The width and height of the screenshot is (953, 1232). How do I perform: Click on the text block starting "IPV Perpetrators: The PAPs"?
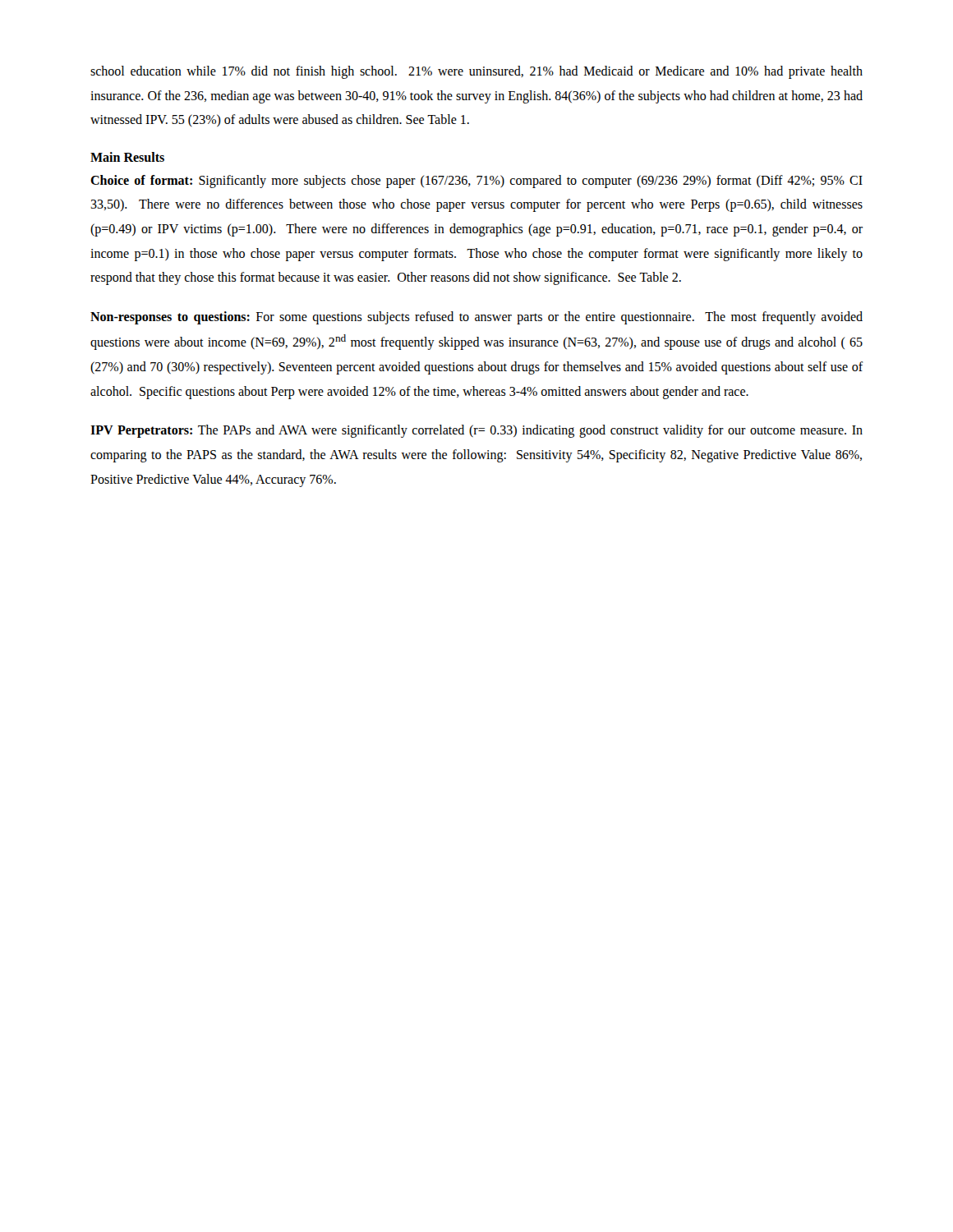click(476, 455)
